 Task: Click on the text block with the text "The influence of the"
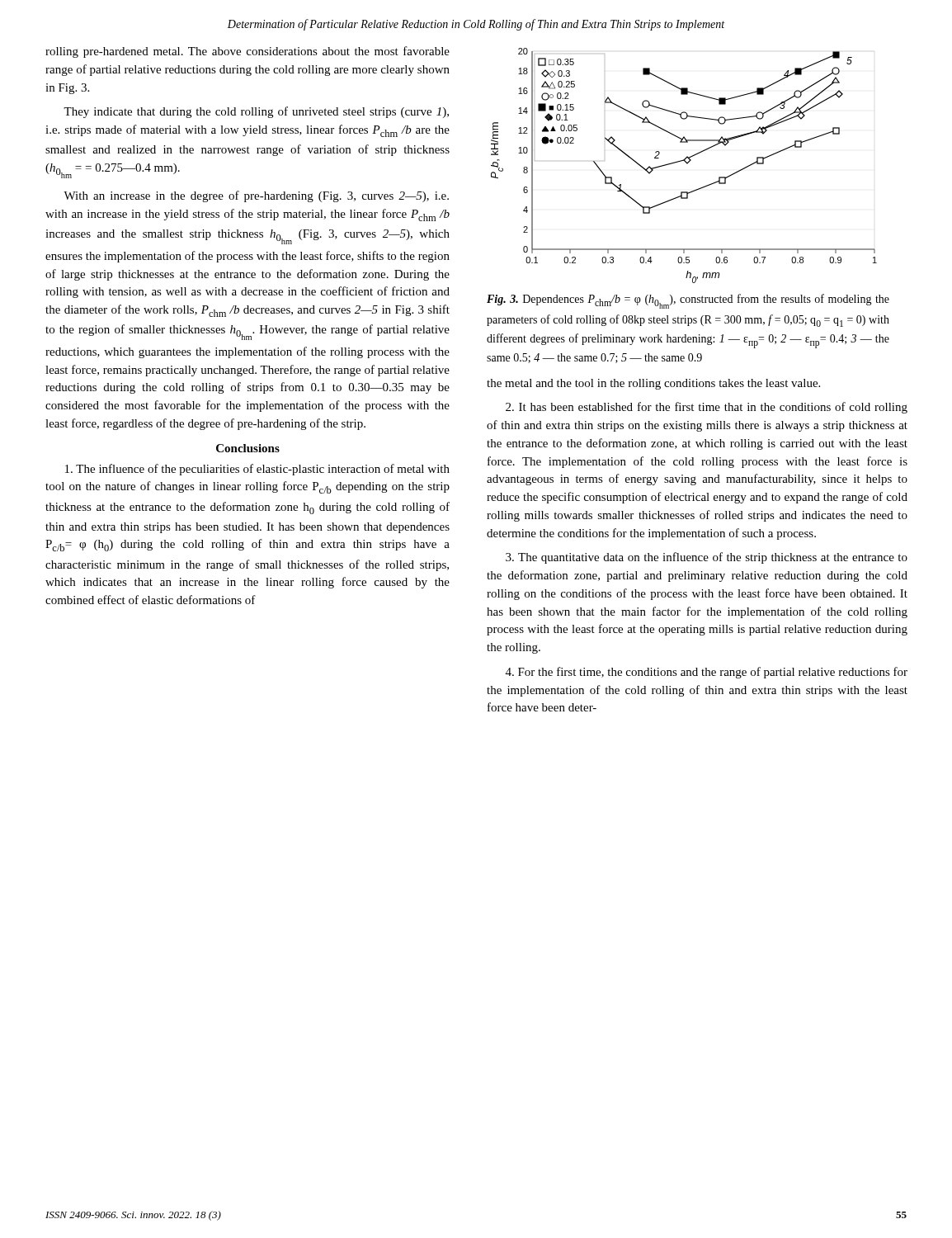click(x=248, y=534)
